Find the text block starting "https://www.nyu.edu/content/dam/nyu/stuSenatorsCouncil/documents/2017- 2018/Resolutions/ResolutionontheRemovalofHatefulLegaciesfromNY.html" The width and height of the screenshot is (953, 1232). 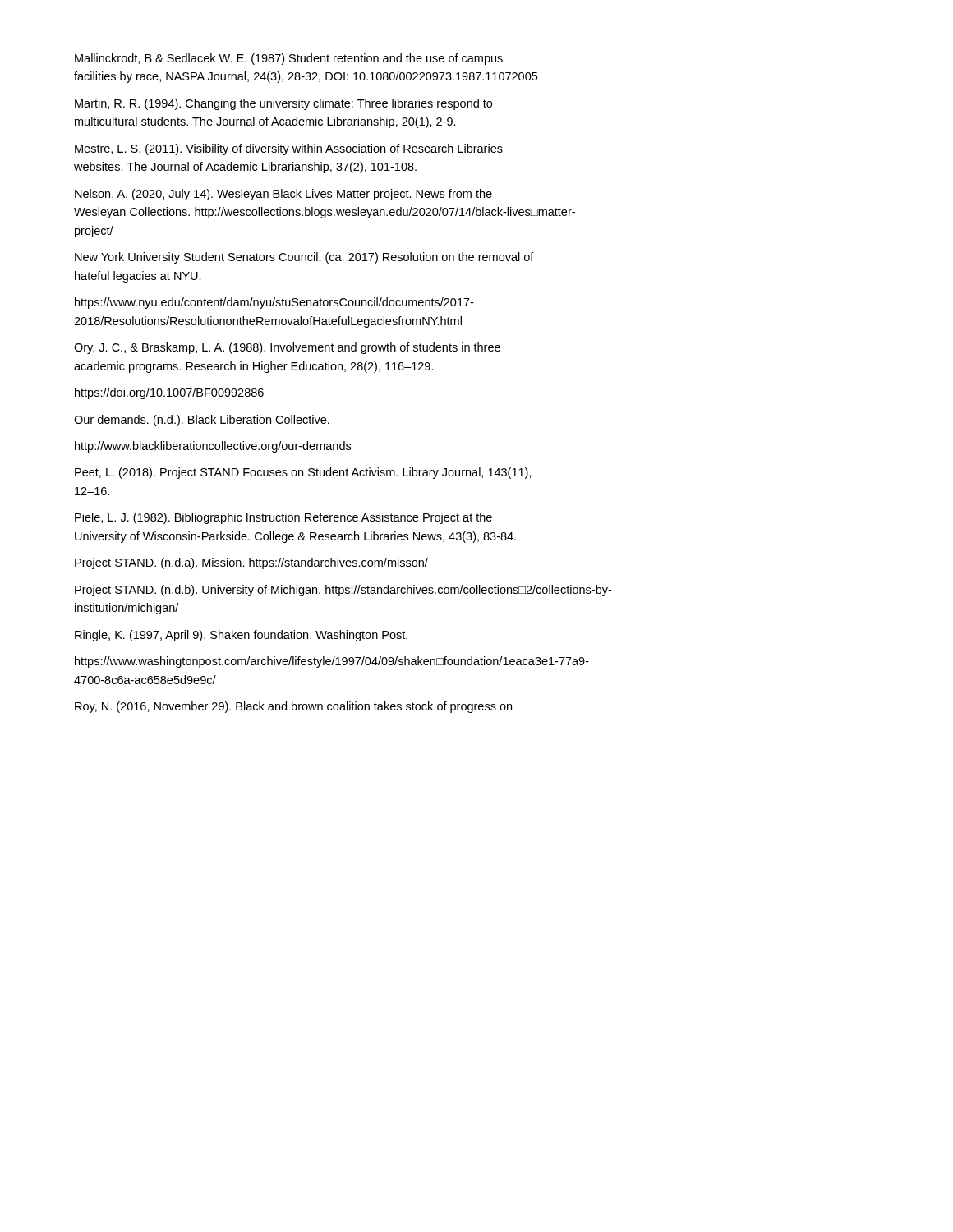(x=472, y=312)
